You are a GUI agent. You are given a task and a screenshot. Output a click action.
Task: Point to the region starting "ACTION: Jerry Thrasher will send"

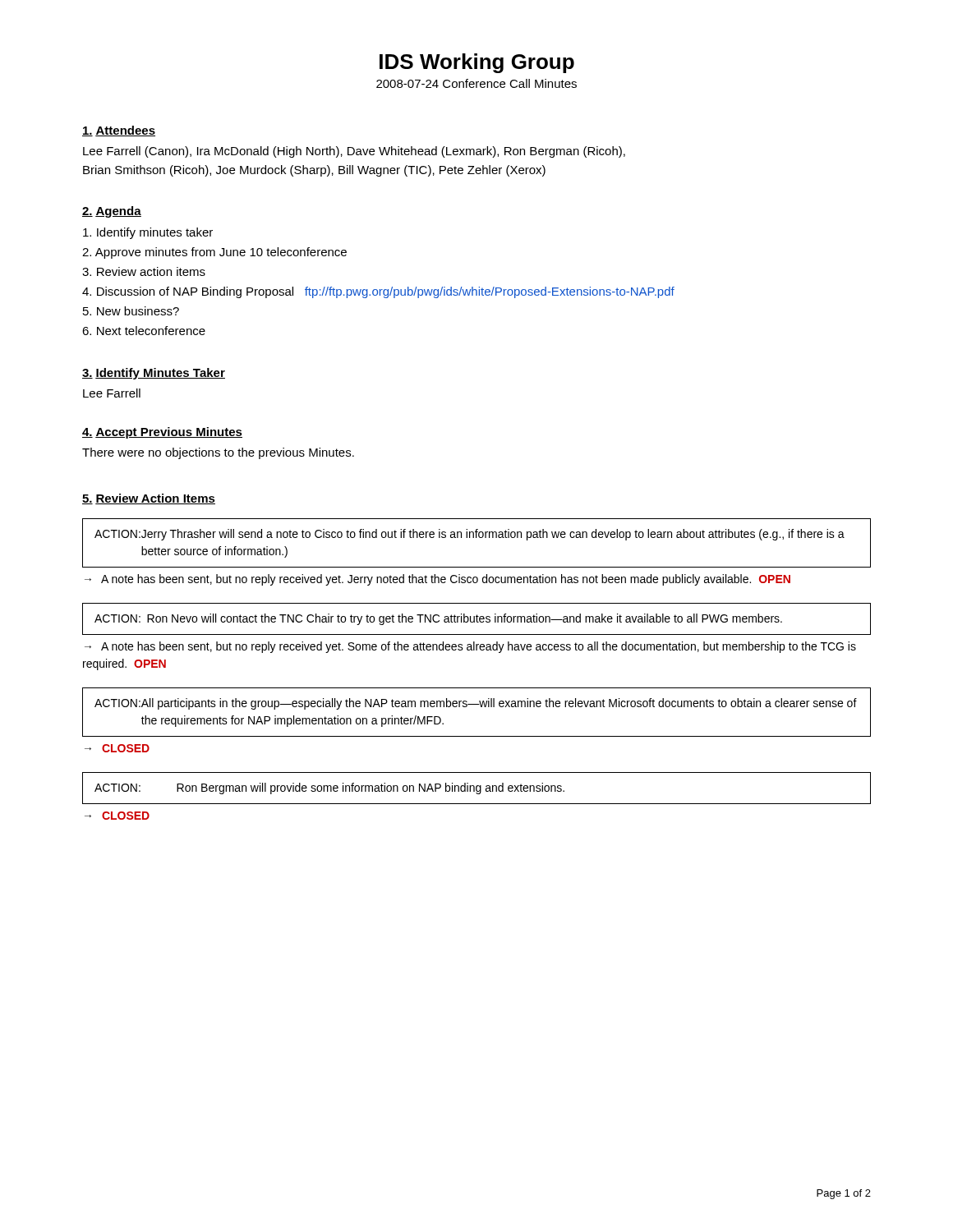476,543
